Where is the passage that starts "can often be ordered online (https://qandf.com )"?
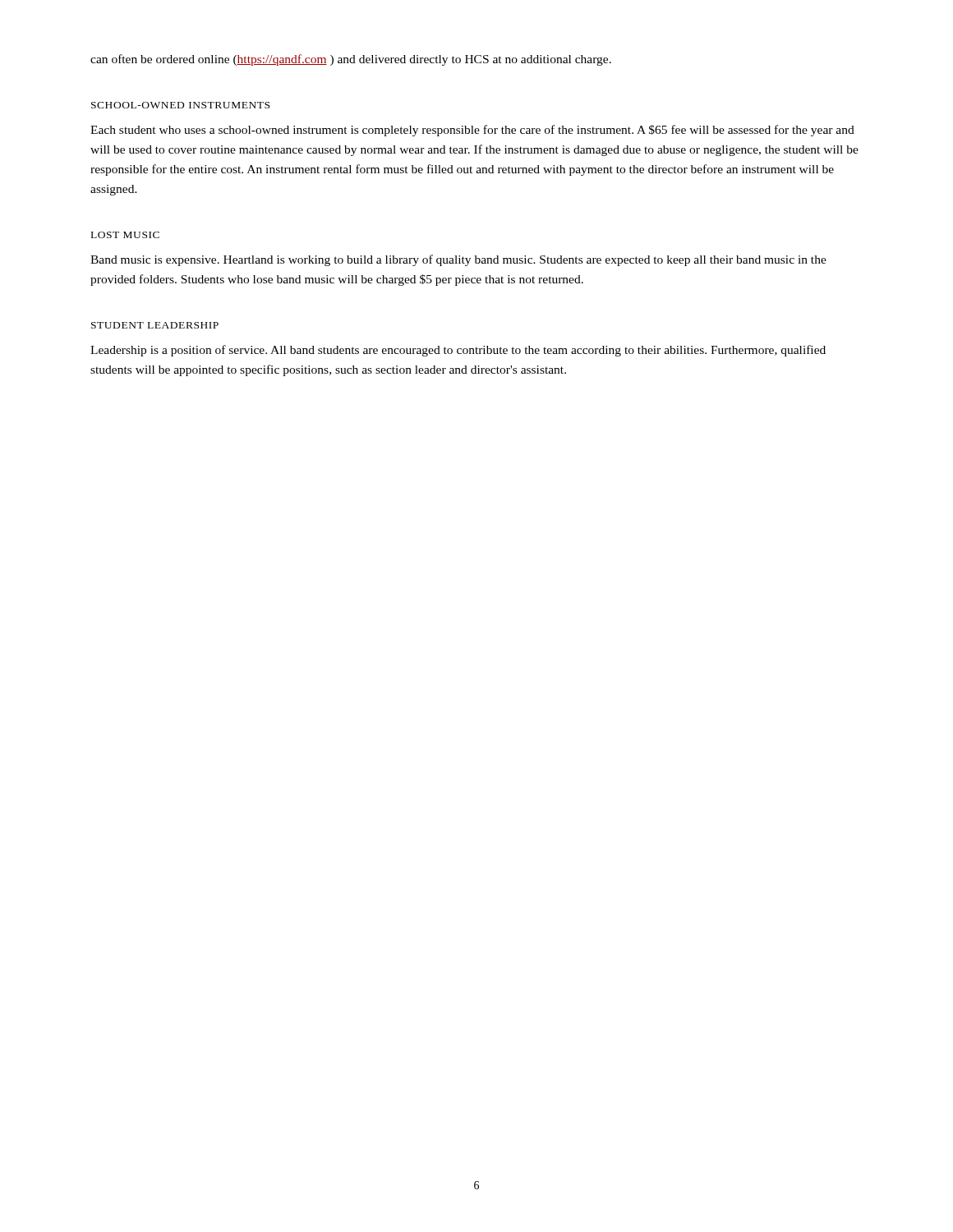The width and height of the screenshot is (953, 1232). click(351, 59)
